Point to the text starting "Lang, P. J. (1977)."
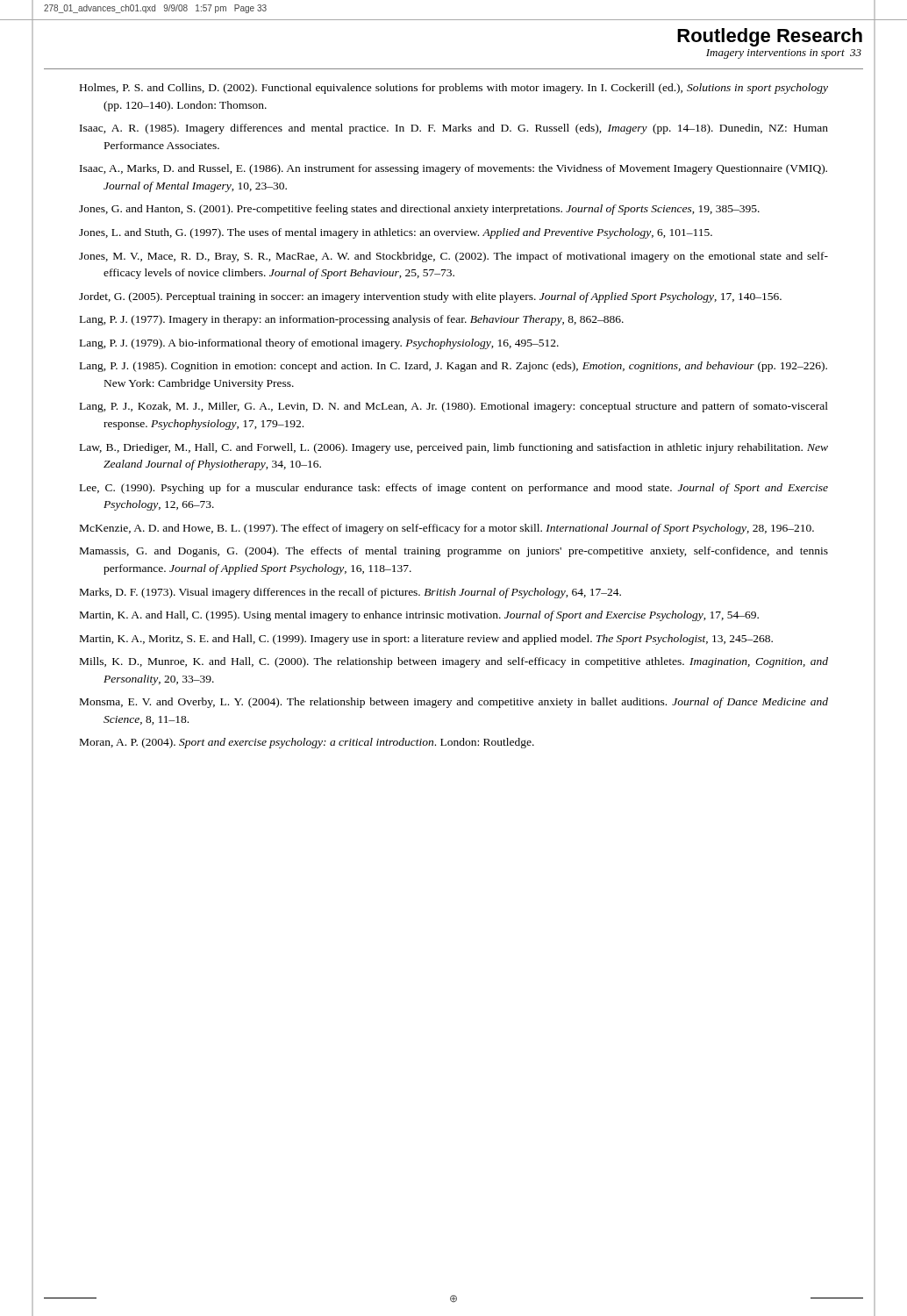907x1316 pixels. (351, 319)
